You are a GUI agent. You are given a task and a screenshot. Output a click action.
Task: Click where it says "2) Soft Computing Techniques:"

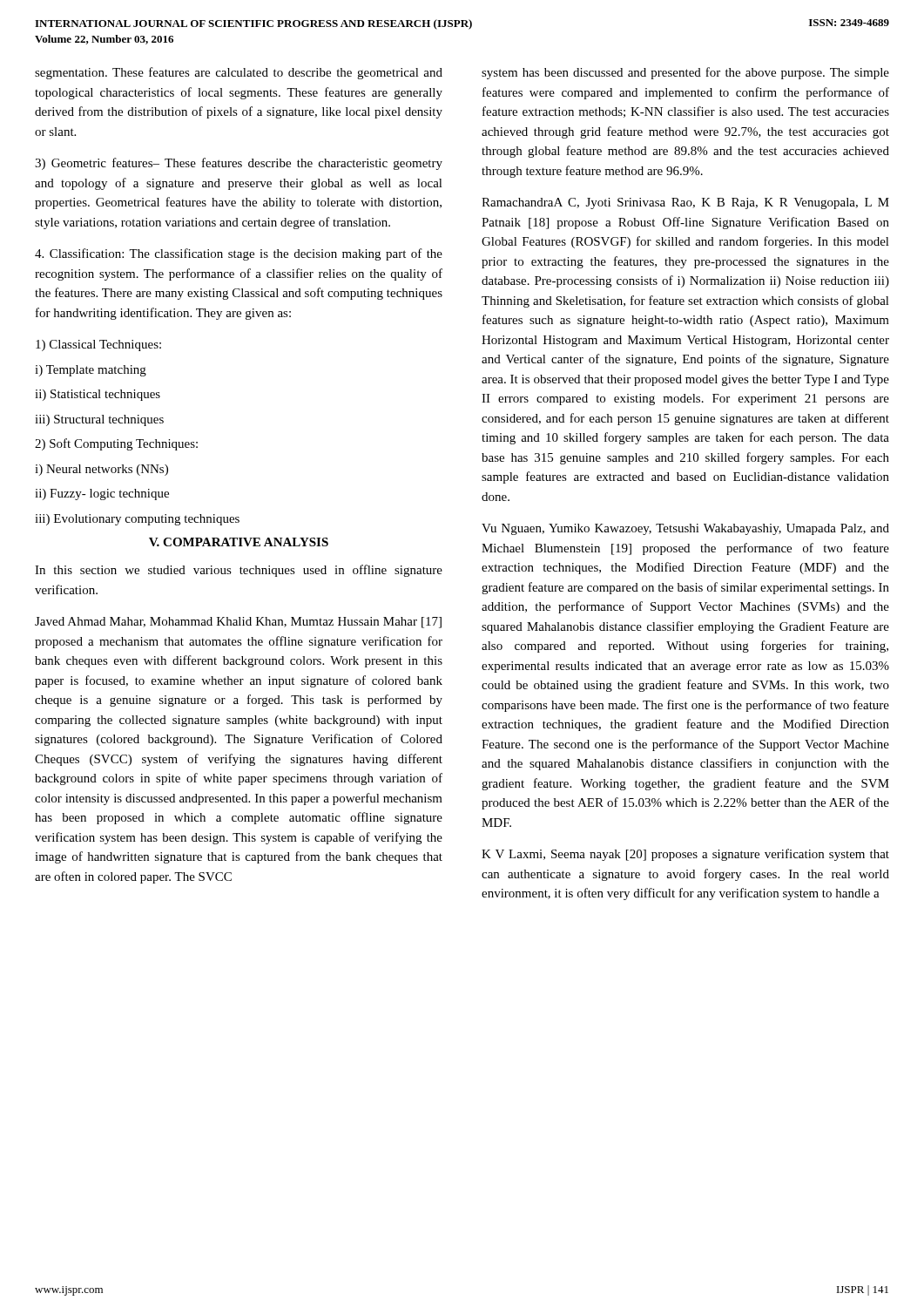coord(117,444)
